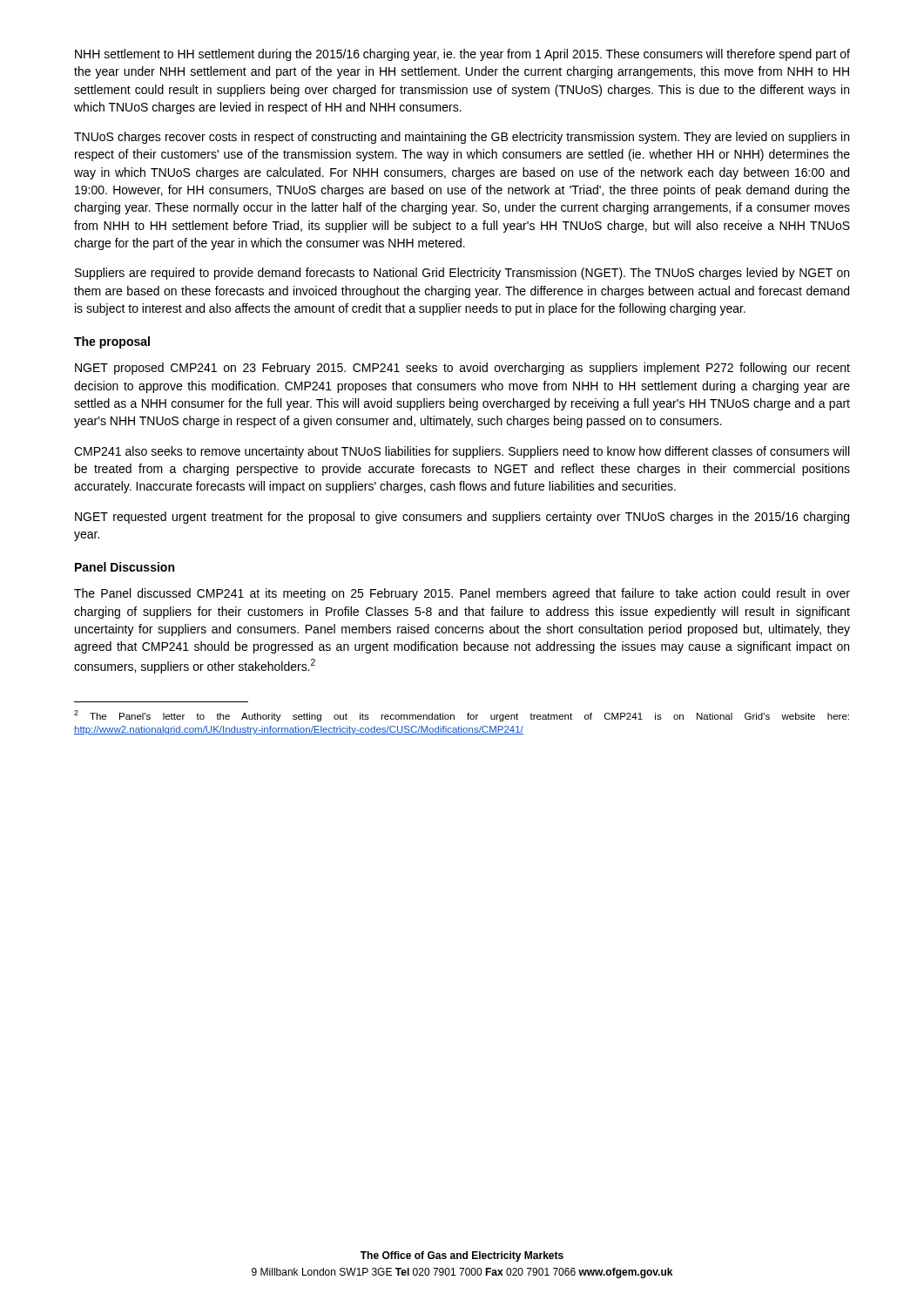Image resolution: width=924 pixels, height=1307 pixels.
Task: Find the footnote
Action: [462, 719]
